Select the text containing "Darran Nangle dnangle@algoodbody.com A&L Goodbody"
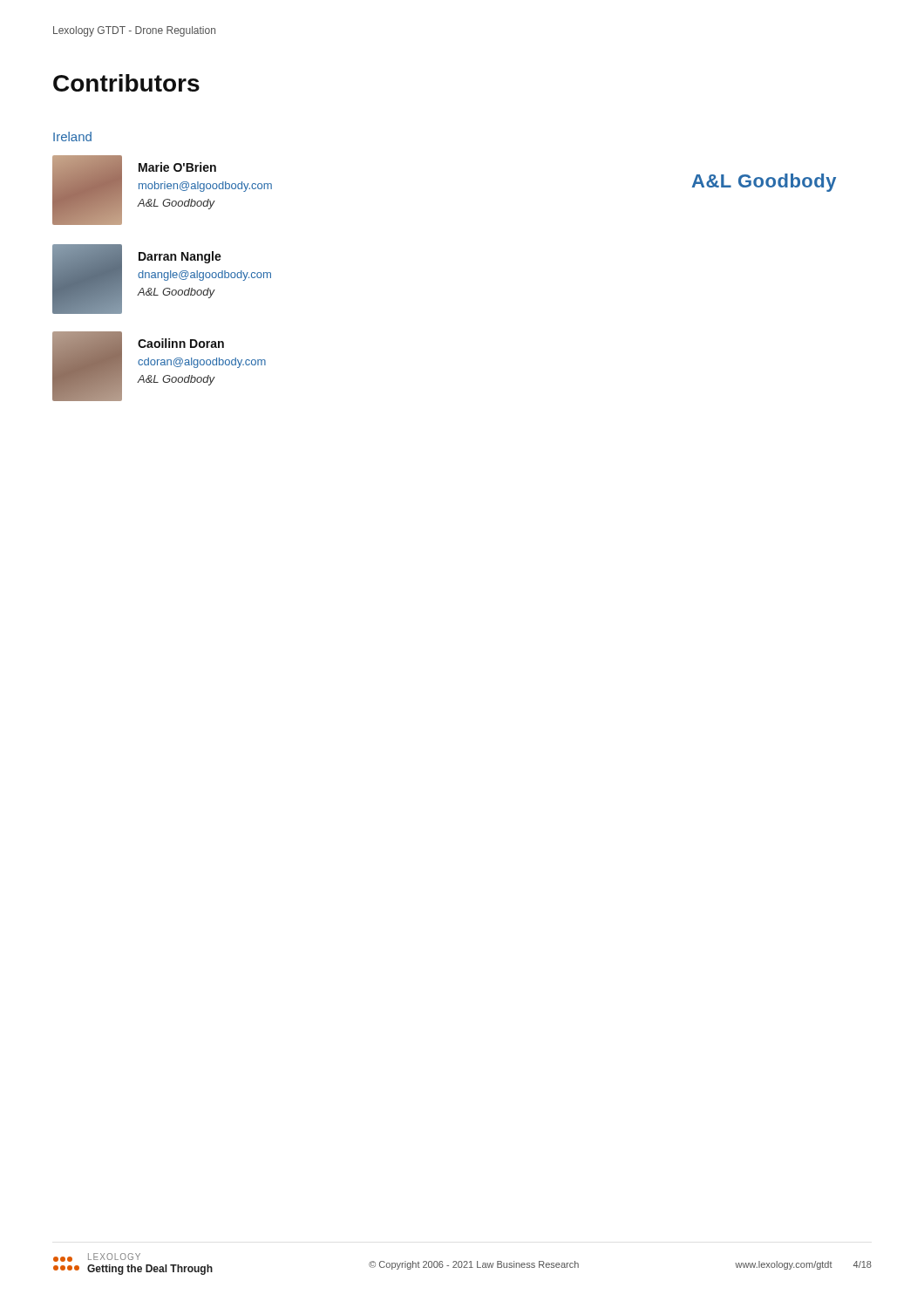 162,279
